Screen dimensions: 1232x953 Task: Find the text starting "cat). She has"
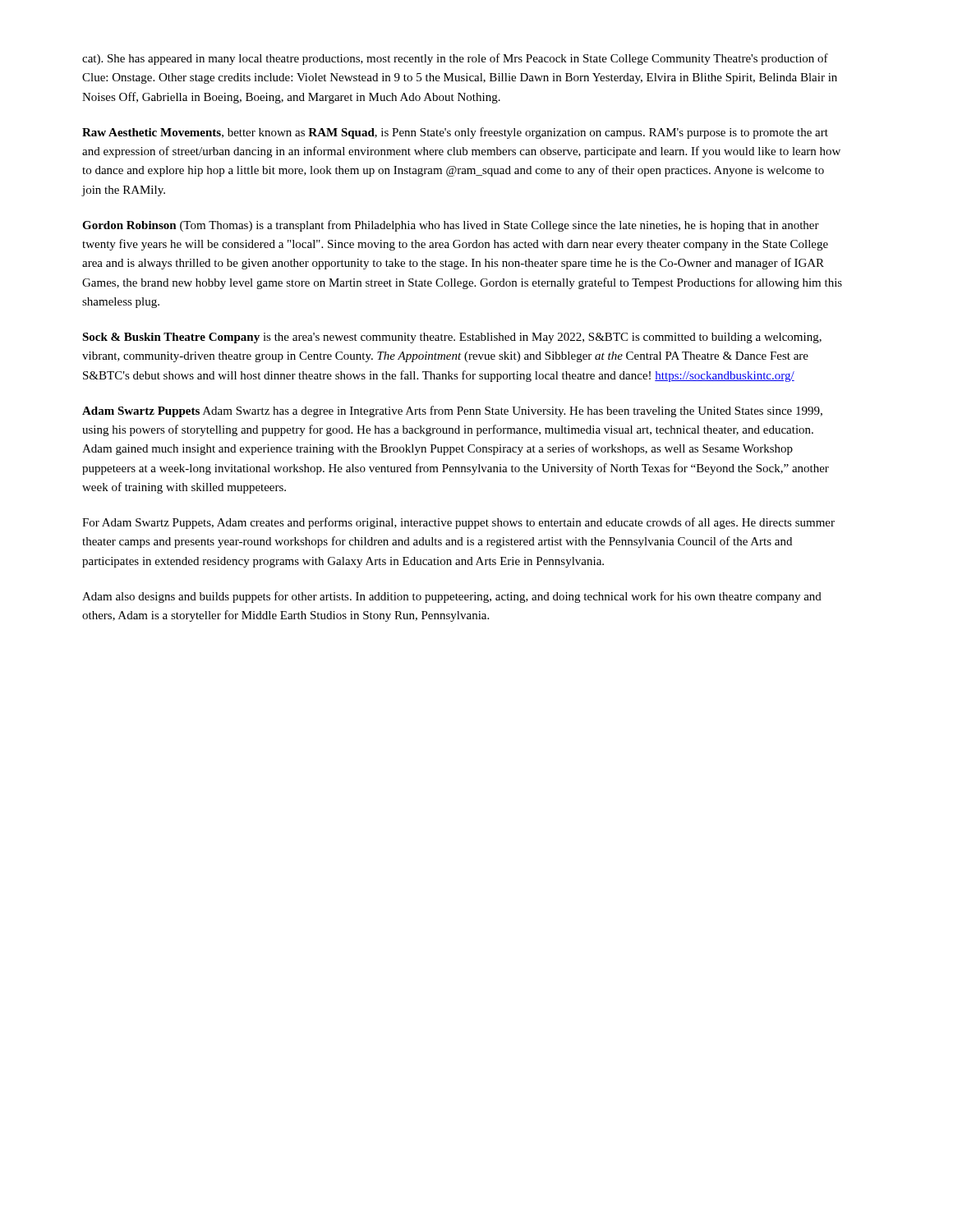tap(460, 77)
